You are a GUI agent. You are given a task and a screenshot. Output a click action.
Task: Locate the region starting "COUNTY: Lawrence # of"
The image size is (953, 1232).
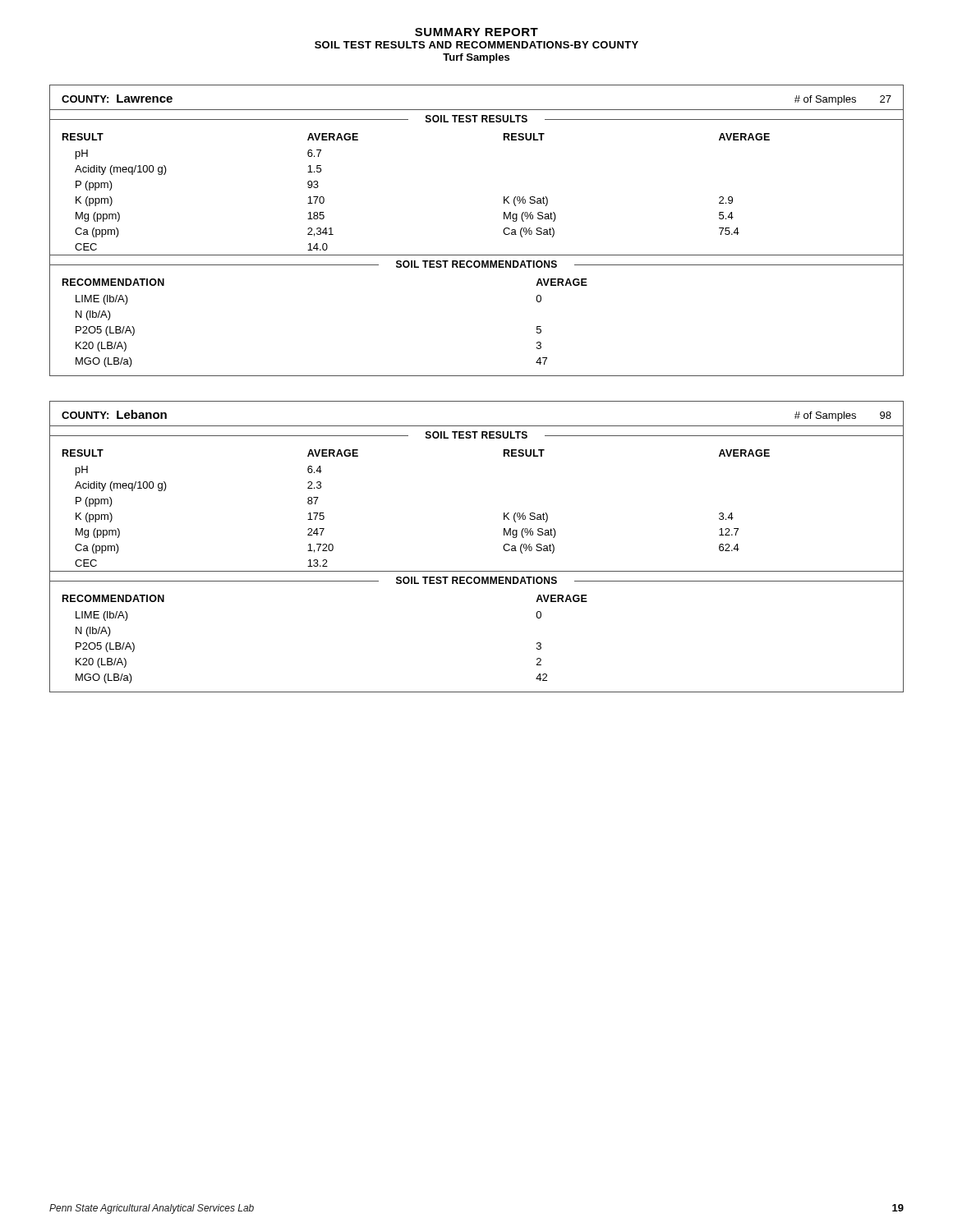click(476, 98)
